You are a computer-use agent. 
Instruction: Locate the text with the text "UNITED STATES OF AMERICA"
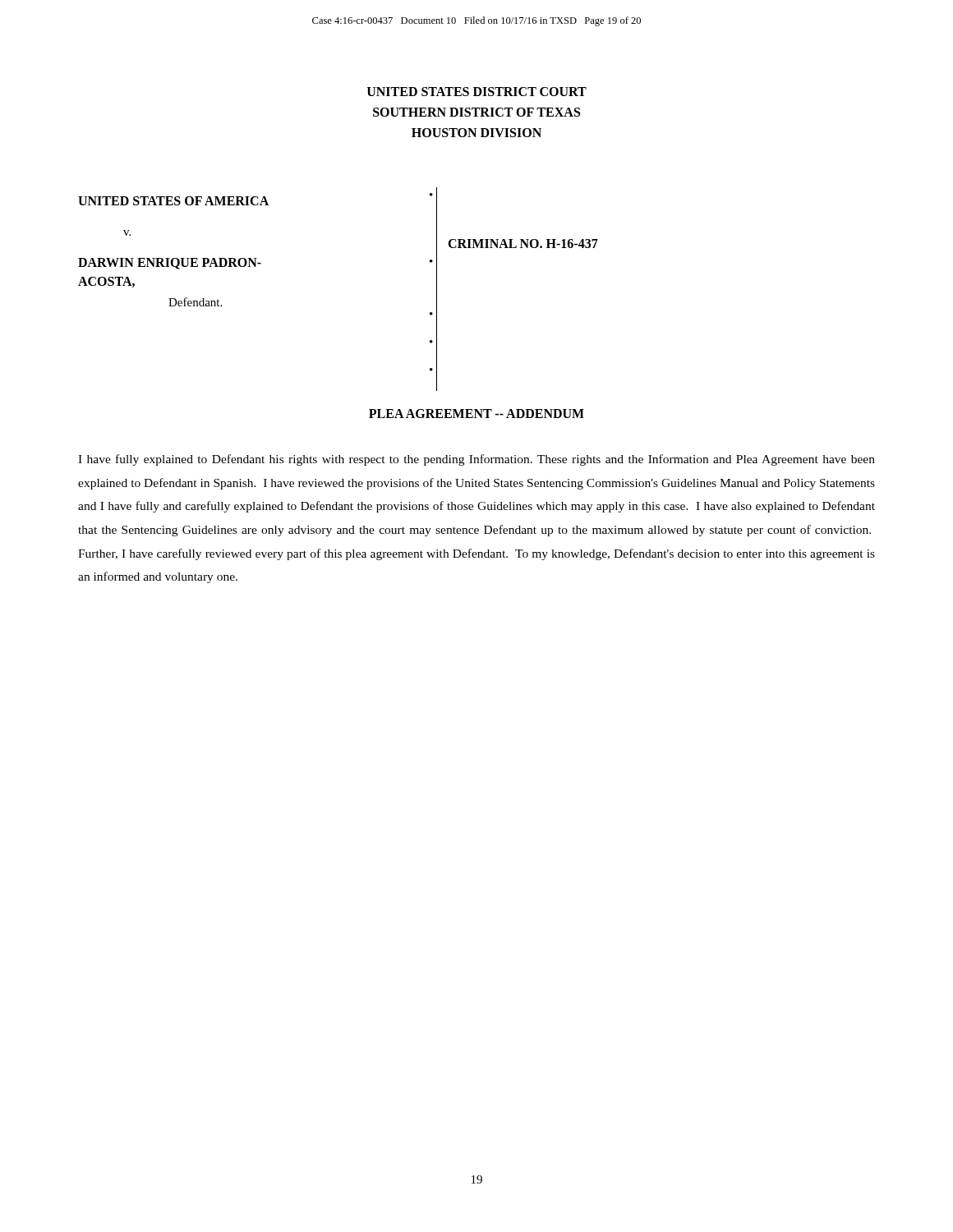click(x=173, y=201)
